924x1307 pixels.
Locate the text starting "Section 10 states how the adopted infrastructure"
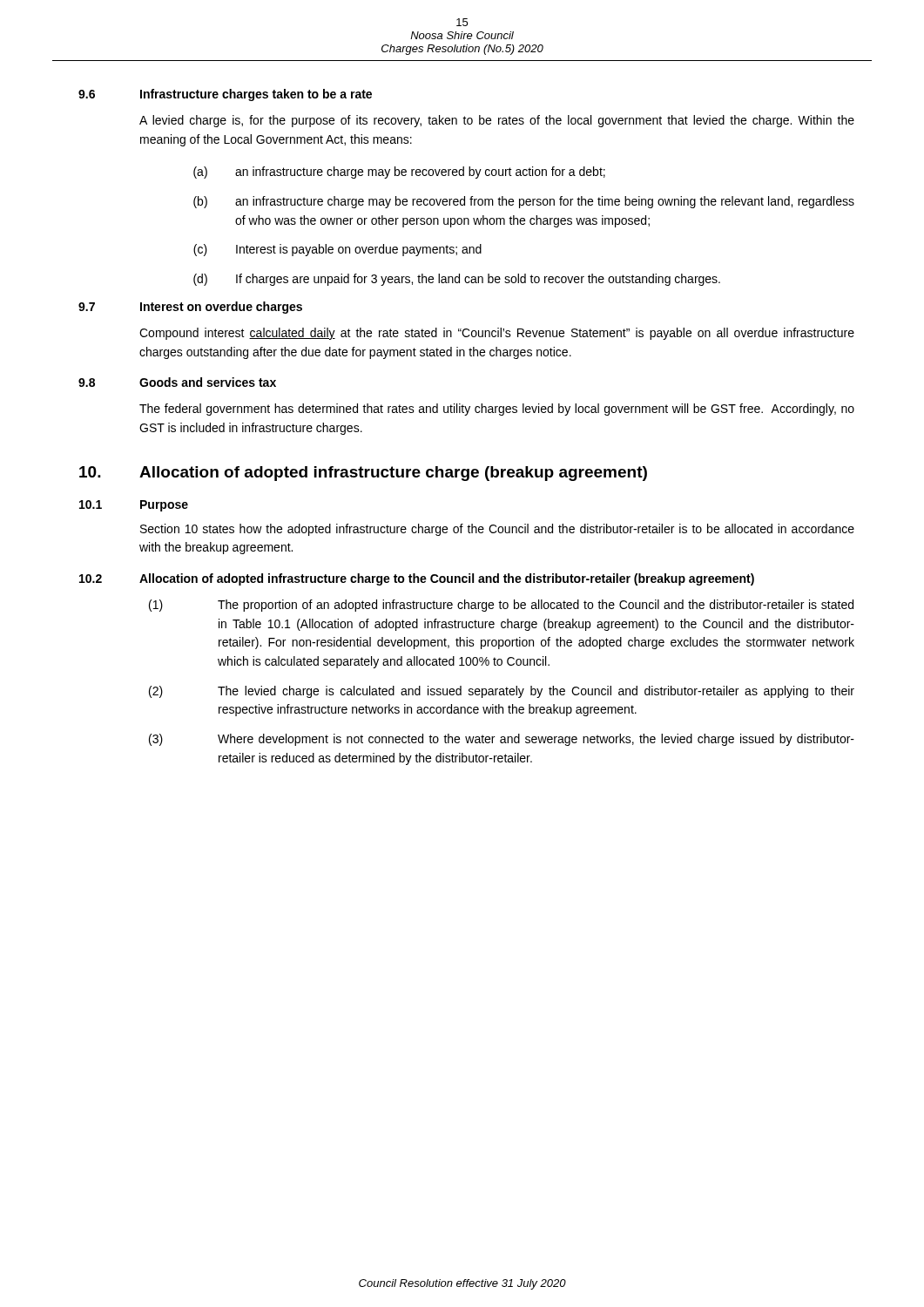[497, 538]
